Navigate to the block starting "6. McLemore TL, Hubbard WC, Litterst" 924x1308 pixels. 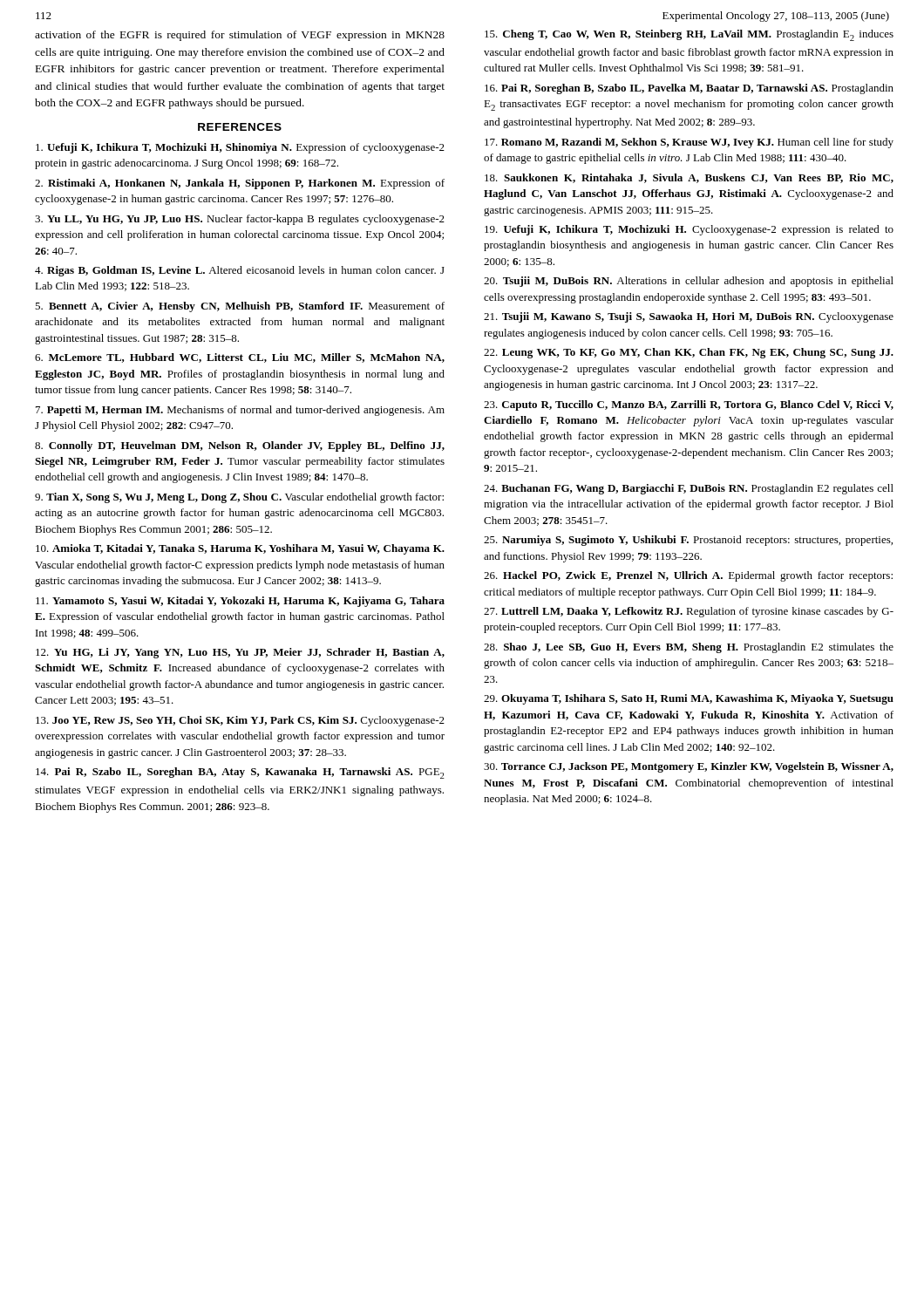pos(240,373)
